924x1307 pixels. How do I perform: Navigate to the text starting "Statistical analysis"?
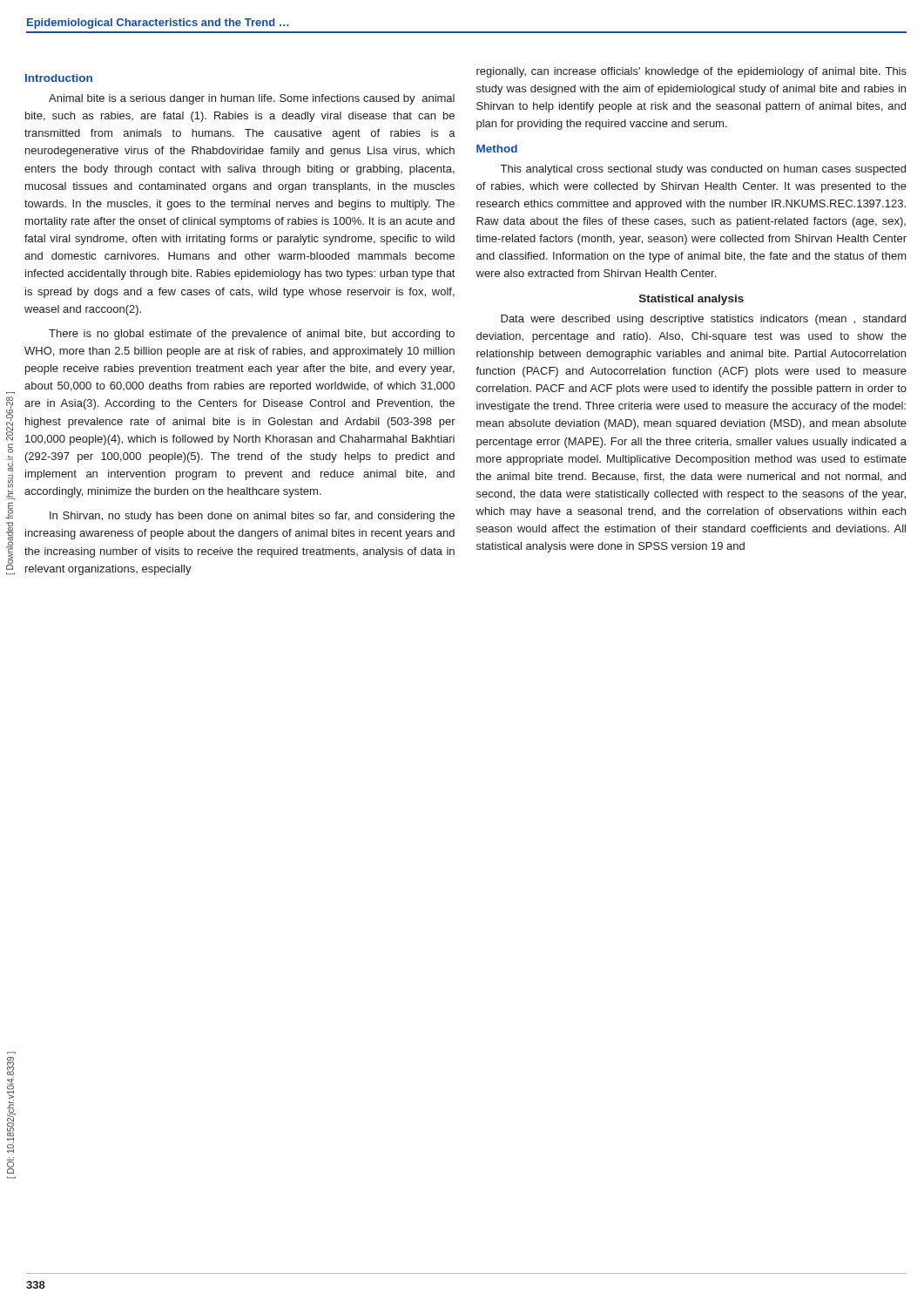[x=691, y=298]
